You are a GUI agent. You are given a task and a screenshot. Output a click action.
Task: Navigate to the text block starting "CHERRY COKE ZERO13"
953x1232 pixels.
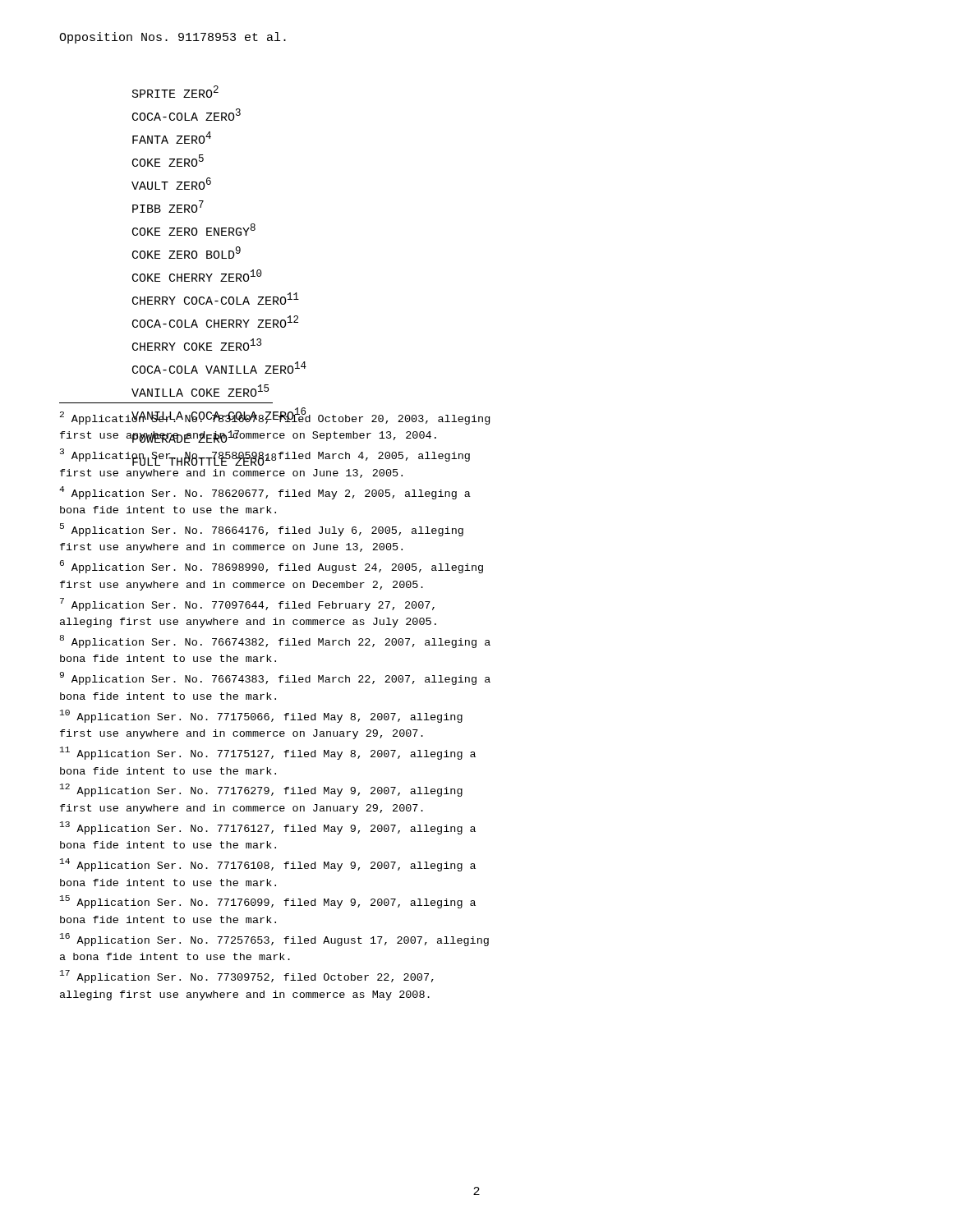219,347
